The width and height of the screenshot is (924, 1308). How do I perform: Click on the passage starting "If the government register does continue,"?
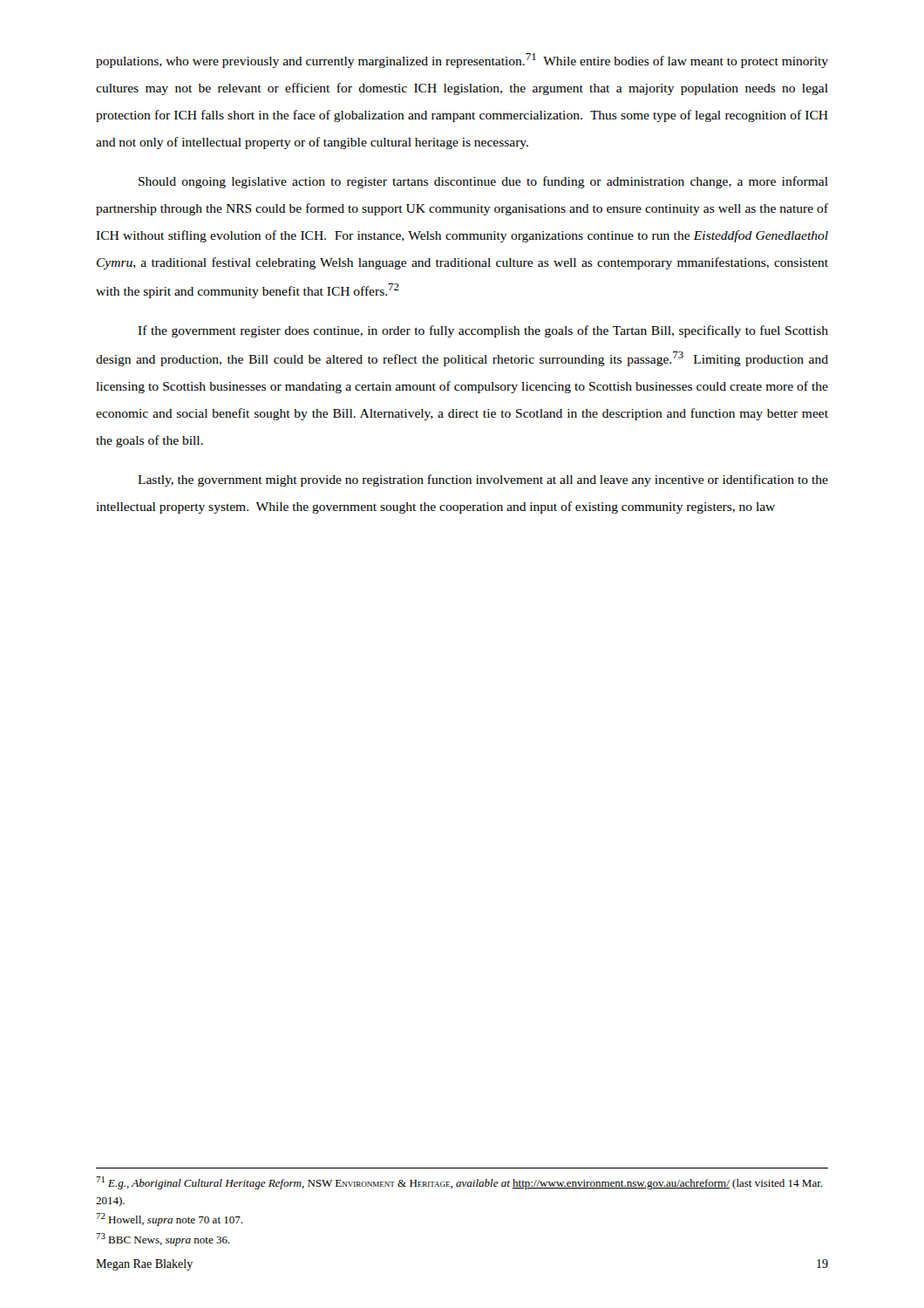click(x=462, y=385)
